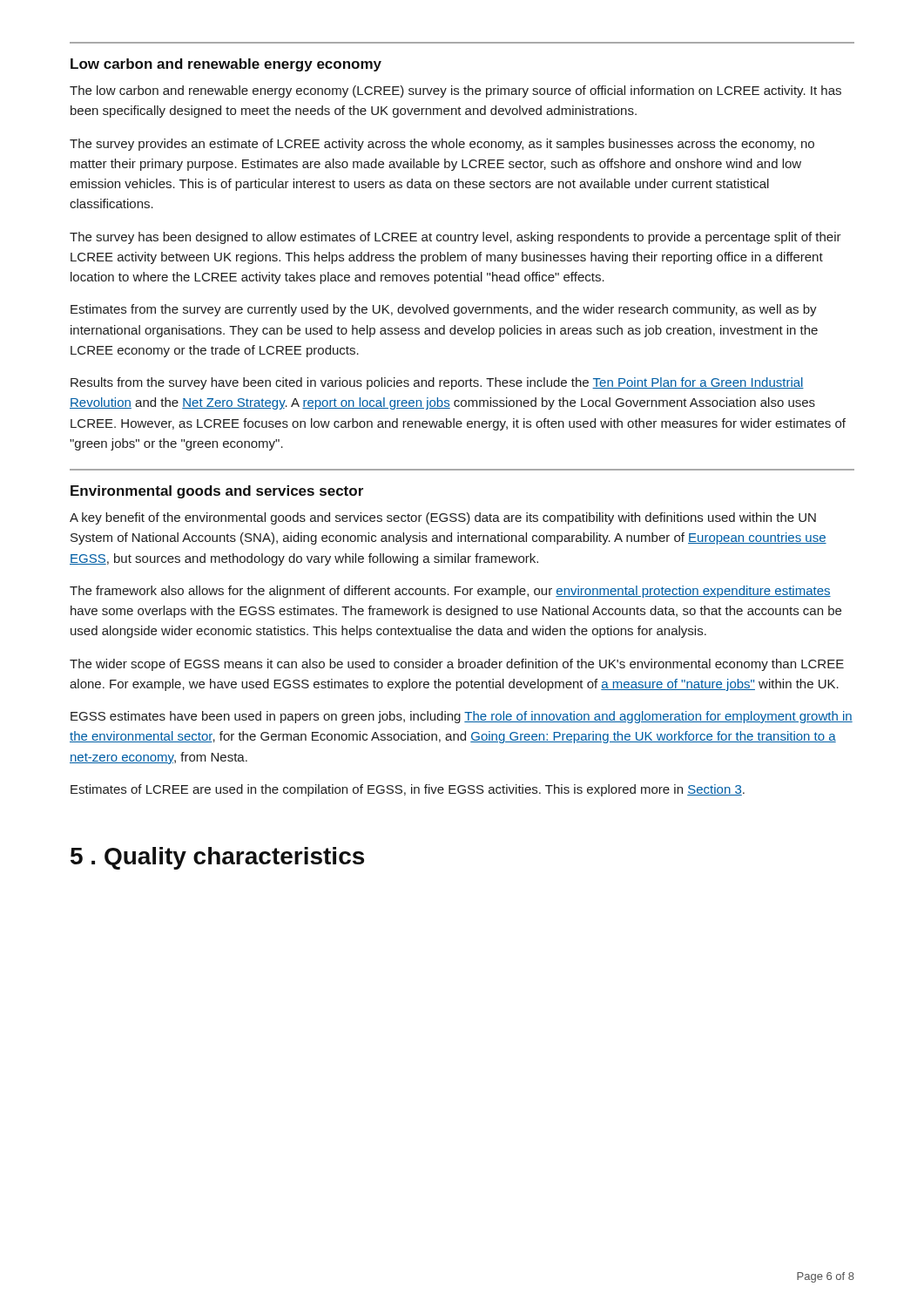924x1307 pixels.
Task: Click on the text block containing "The survey has been designed to allow"
Action: [x=455, y=256]
